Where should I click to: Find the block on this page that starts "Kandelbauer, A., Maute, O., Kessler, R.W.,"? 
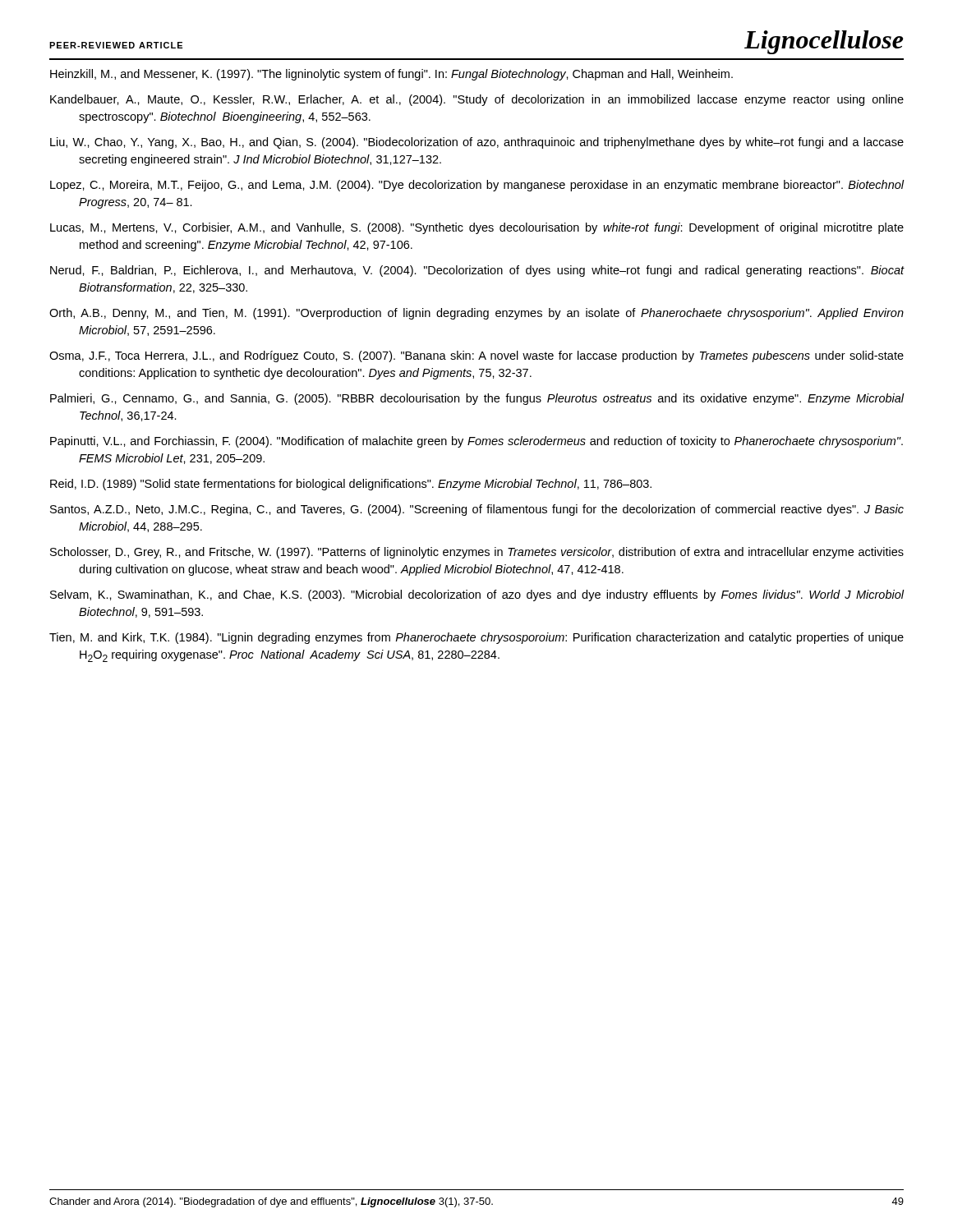pyautogui.click(x=476, y=108)
